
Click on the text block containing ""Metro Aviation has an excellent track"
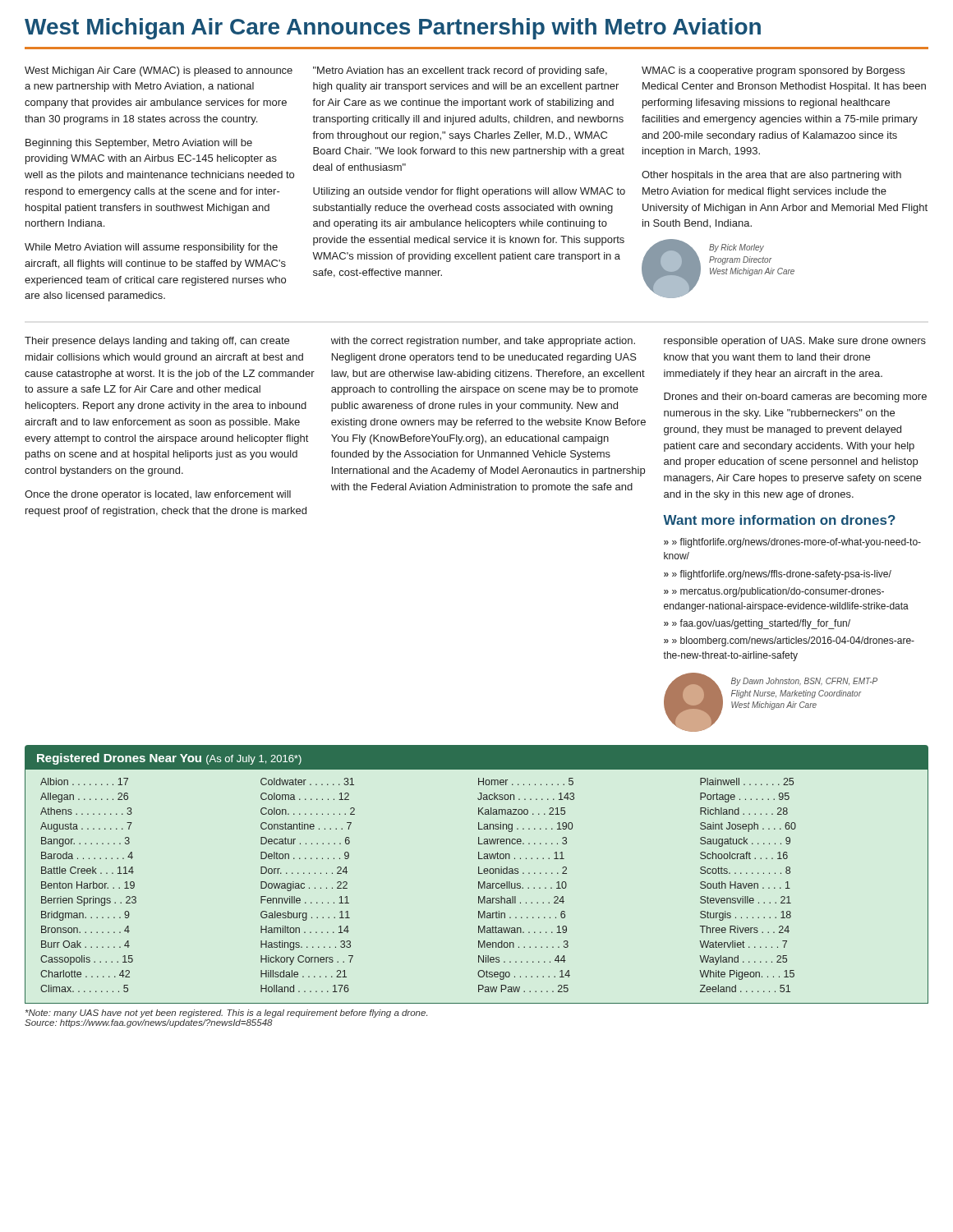tap(460, 71)
